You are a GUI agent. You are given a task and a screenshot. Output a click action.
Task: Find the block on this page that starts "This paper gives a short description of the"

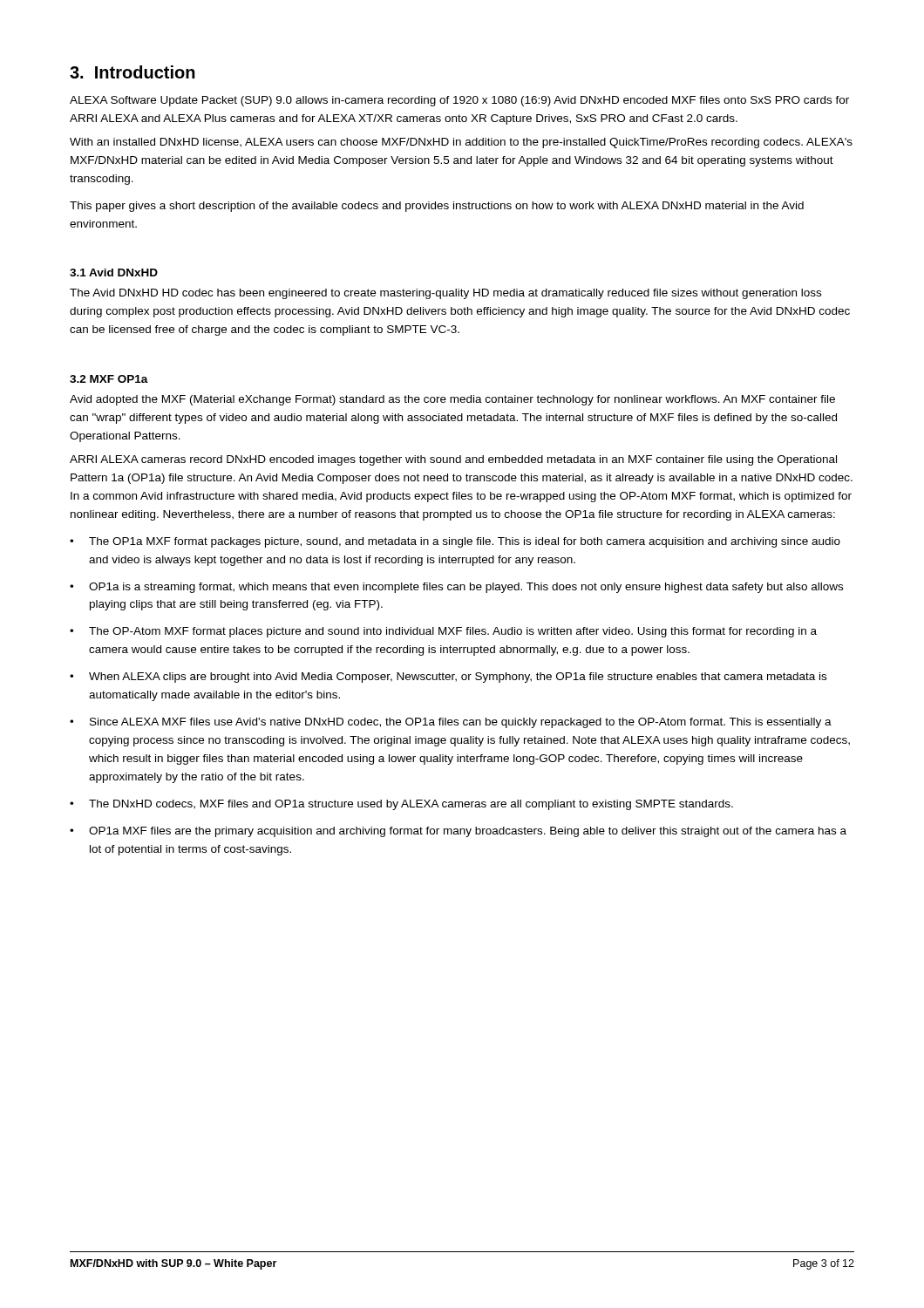click(x=437, y=214)
